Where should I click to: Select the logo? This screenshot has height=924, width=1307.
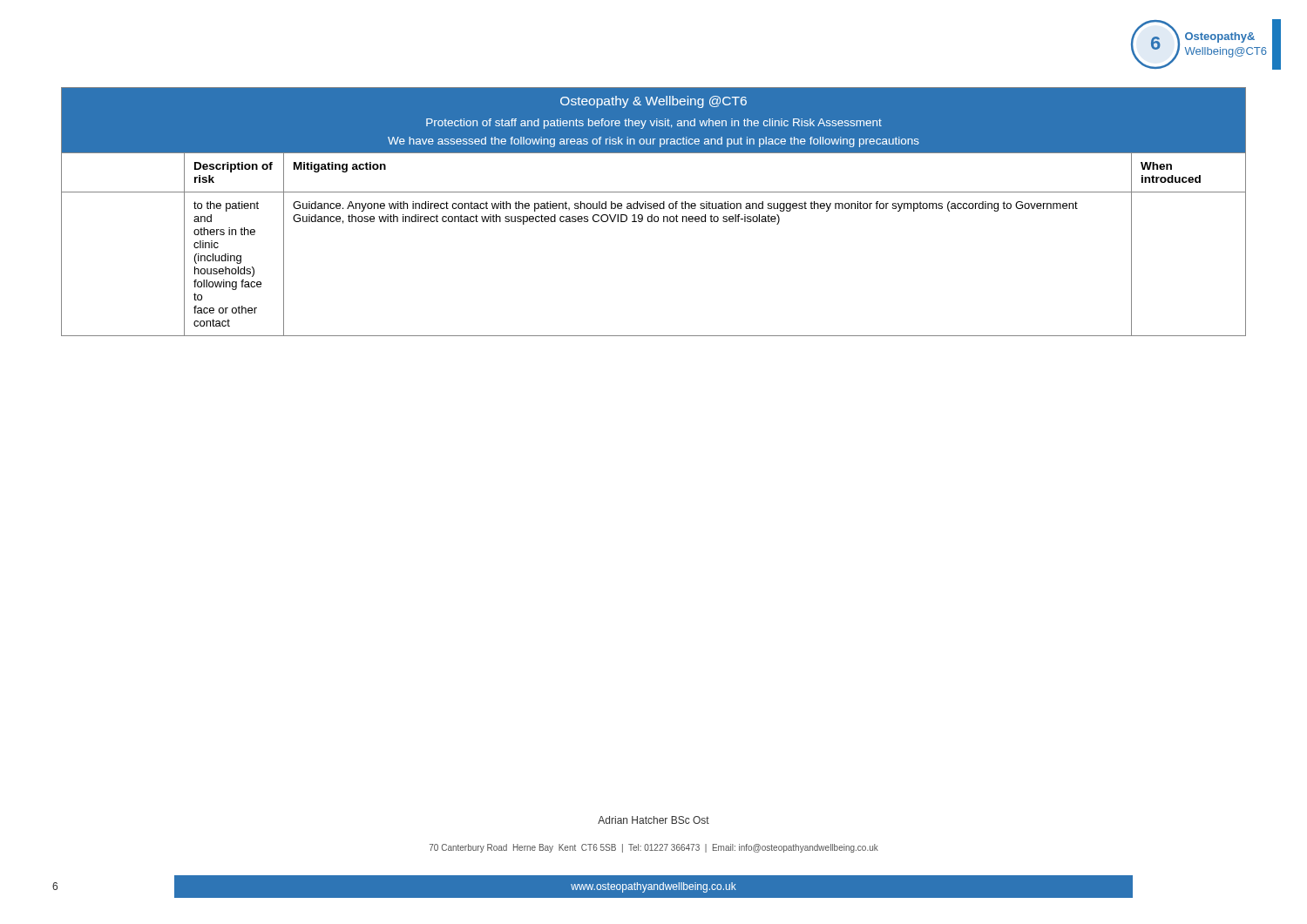click(1206, 44)
